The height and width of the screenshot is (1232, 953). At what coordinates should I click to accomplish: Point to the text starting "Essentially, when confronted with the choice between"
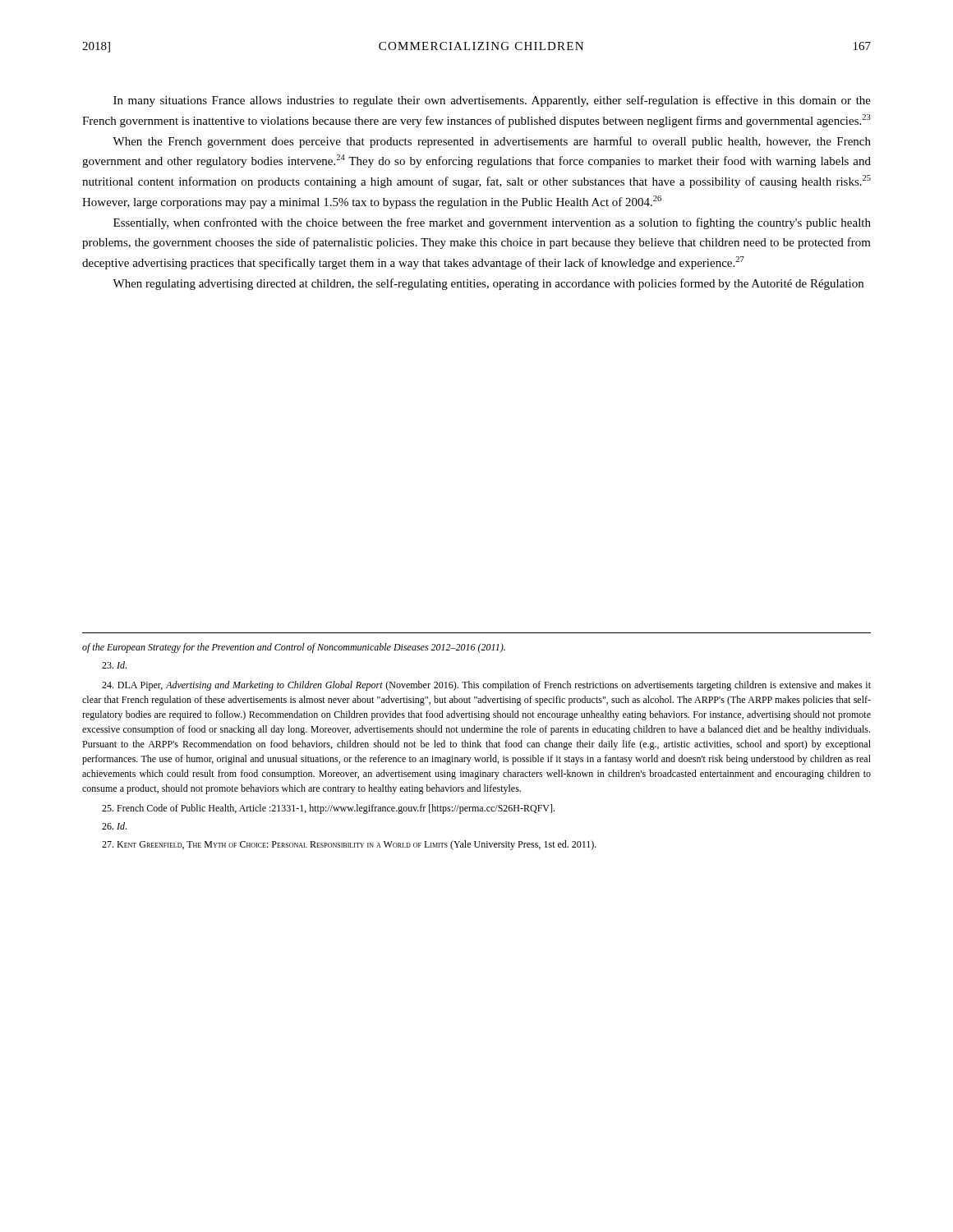[476, 243]
